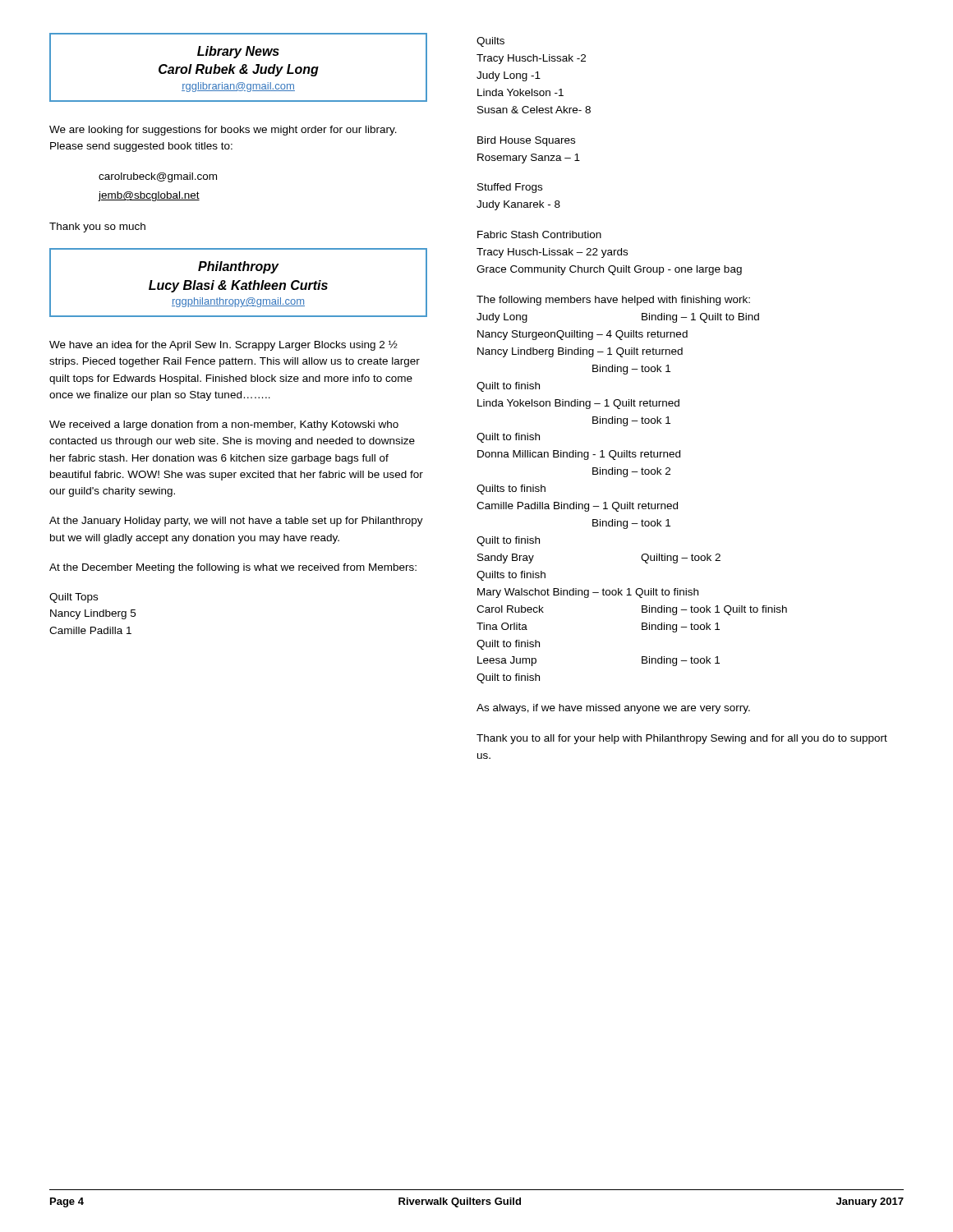Find the section header that reads "Library News Carol Rubek &"
Screen dimensions: 1232x953
click(x=238, y=67)
